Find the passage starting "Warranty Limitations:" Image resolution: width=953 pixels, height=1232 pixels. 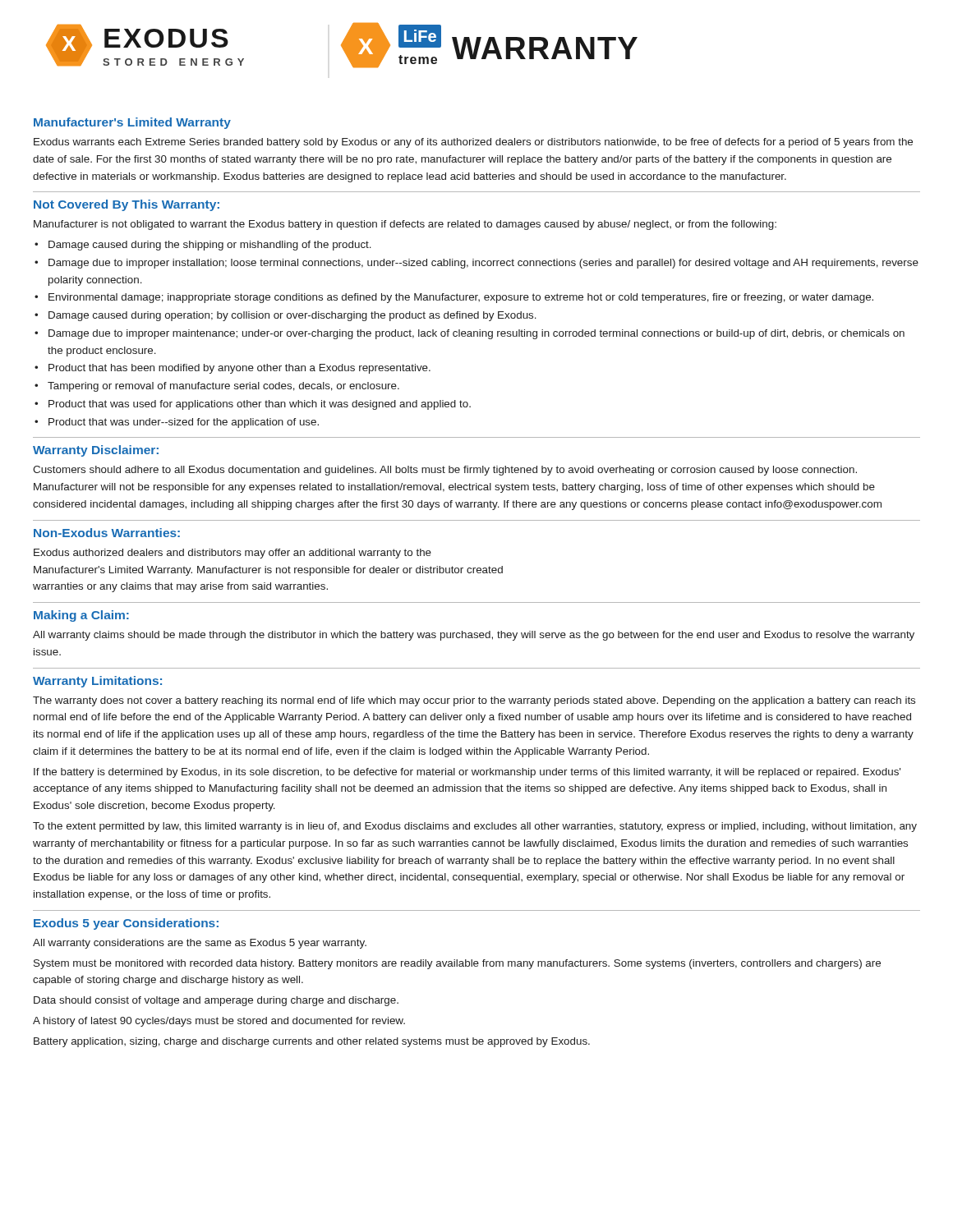pos(98,680)
